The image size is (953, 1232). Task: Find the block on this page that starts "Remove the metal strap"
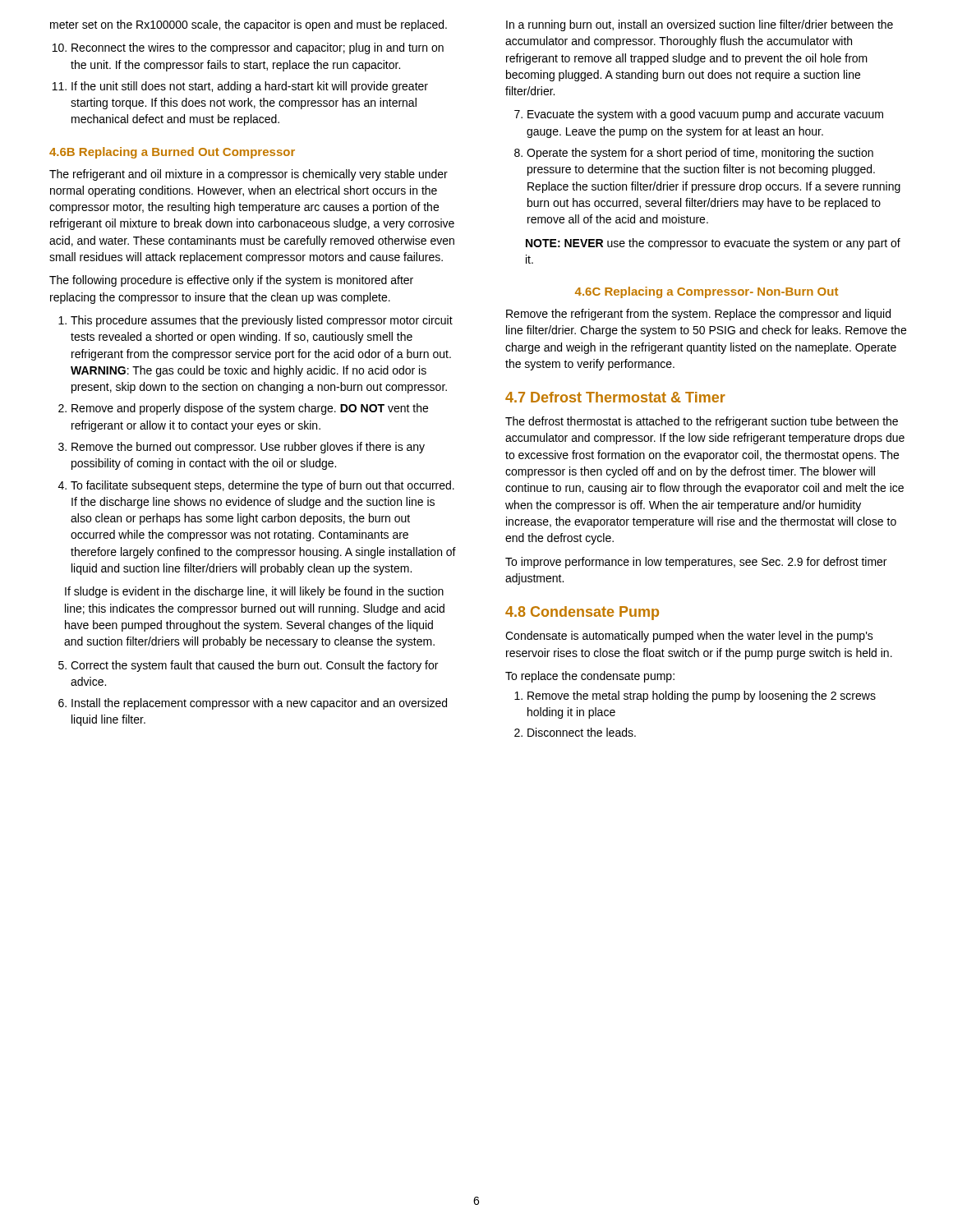(701, 704)
